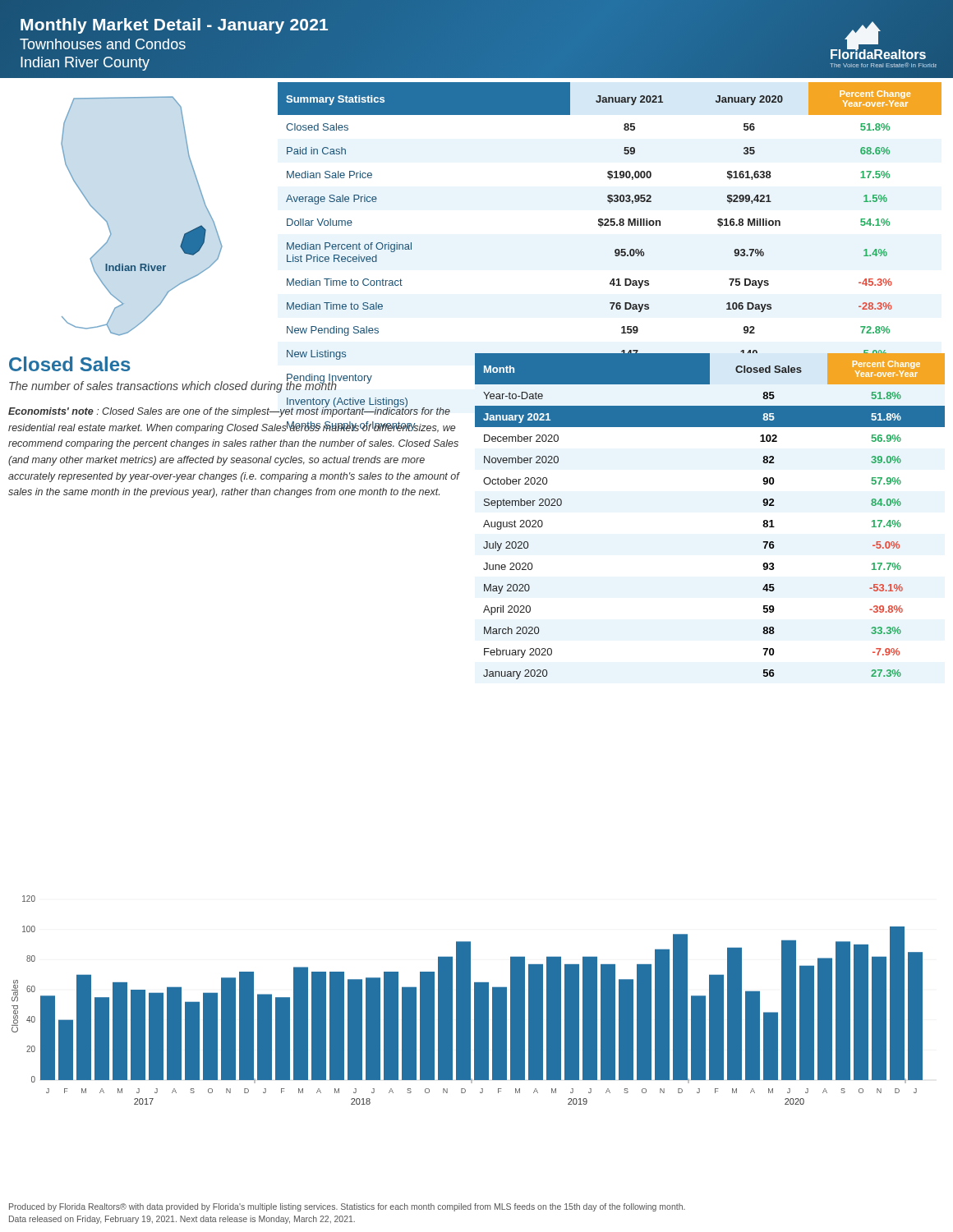The width and height of the screenshot is (953, 1232).
Task: Locate the block of text that opens with "The number of sales transactions"
Action: point(172,386)
